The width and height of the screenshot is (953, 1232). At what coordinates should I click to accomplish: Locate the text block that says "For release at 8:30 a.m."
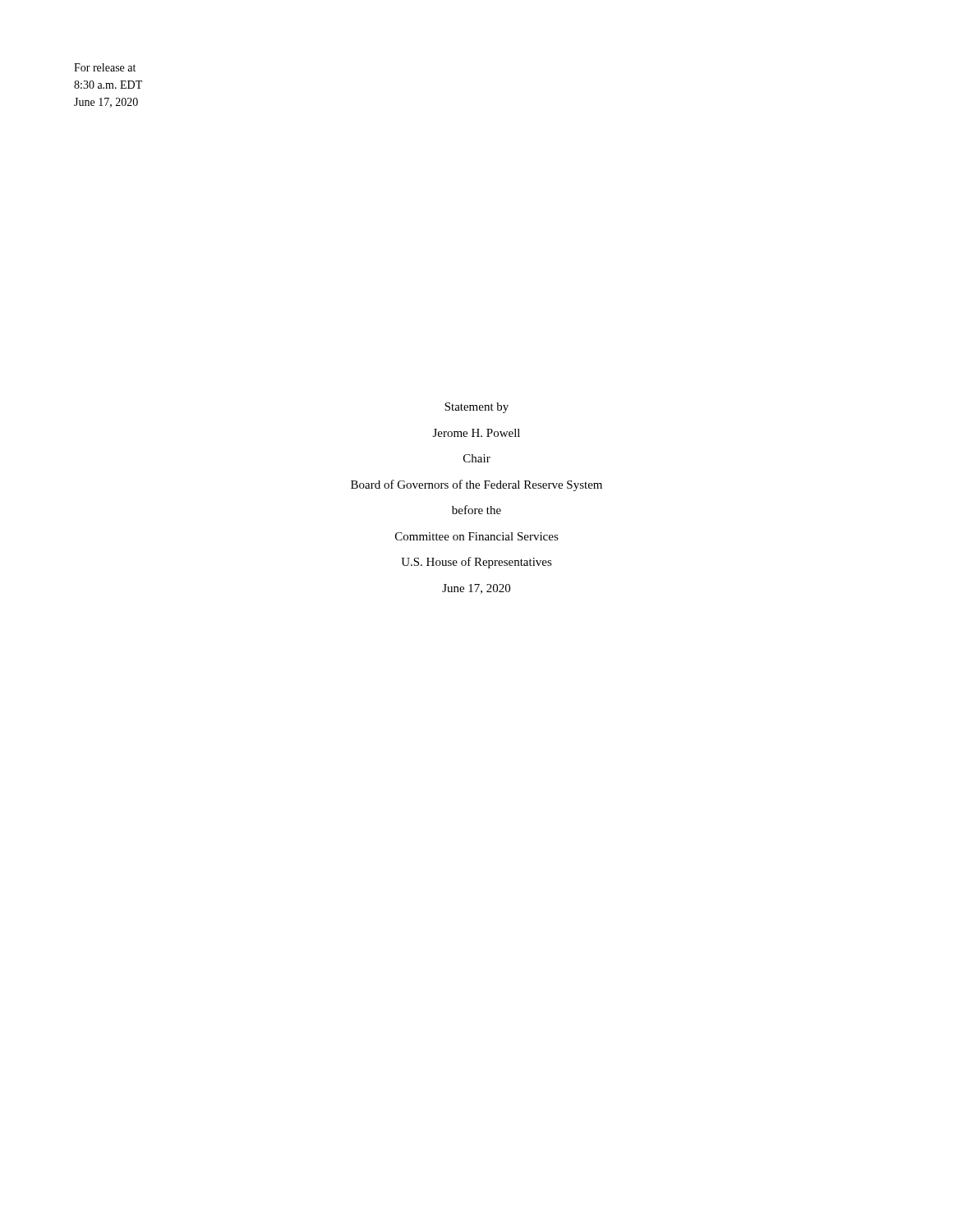click(x=108, y=85)
